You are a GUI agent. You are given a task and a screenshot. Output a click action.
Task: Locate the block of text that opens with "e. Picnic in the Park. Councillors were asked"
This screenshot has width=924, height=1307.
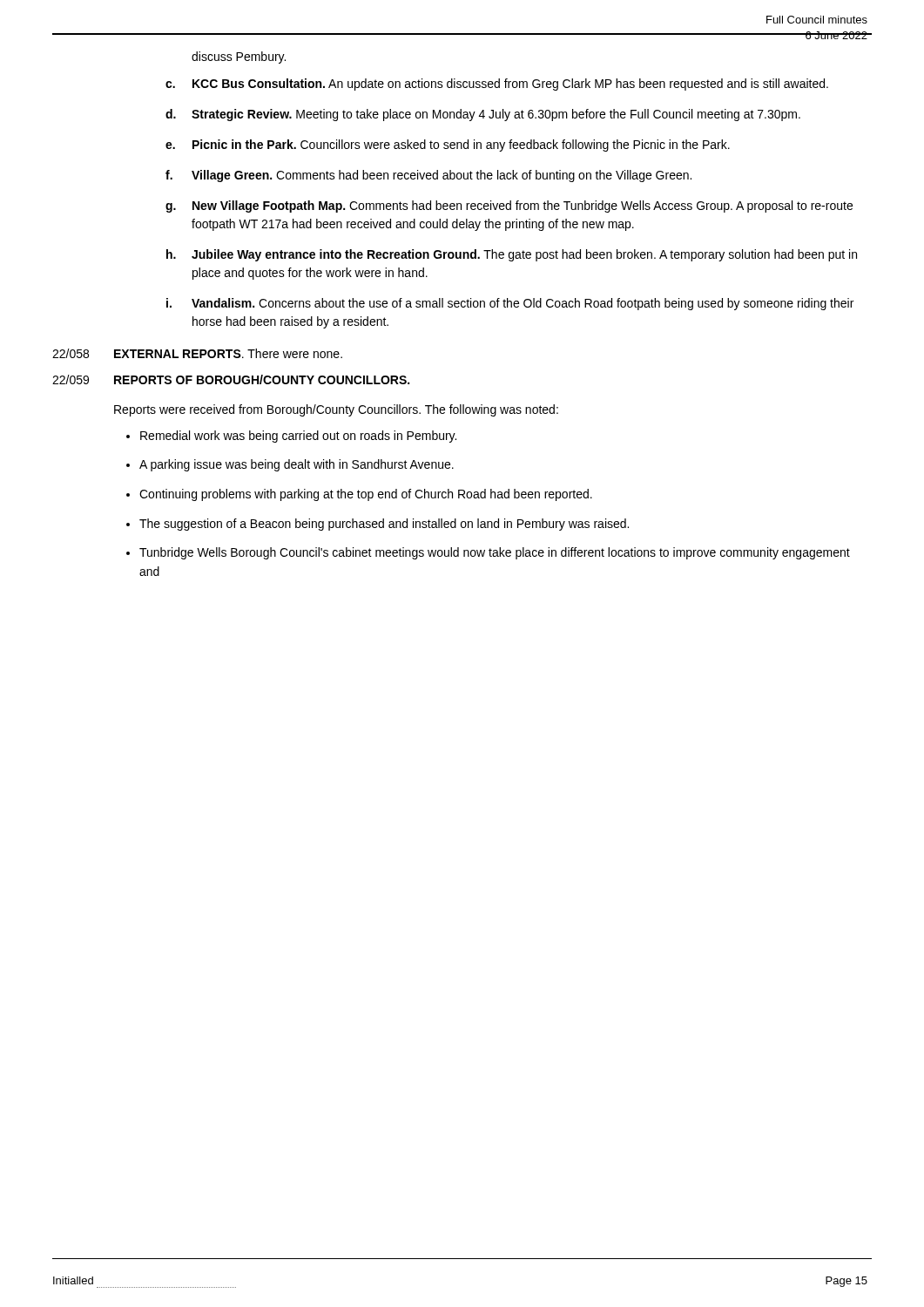pyautogui.click(x=519, y=145)
